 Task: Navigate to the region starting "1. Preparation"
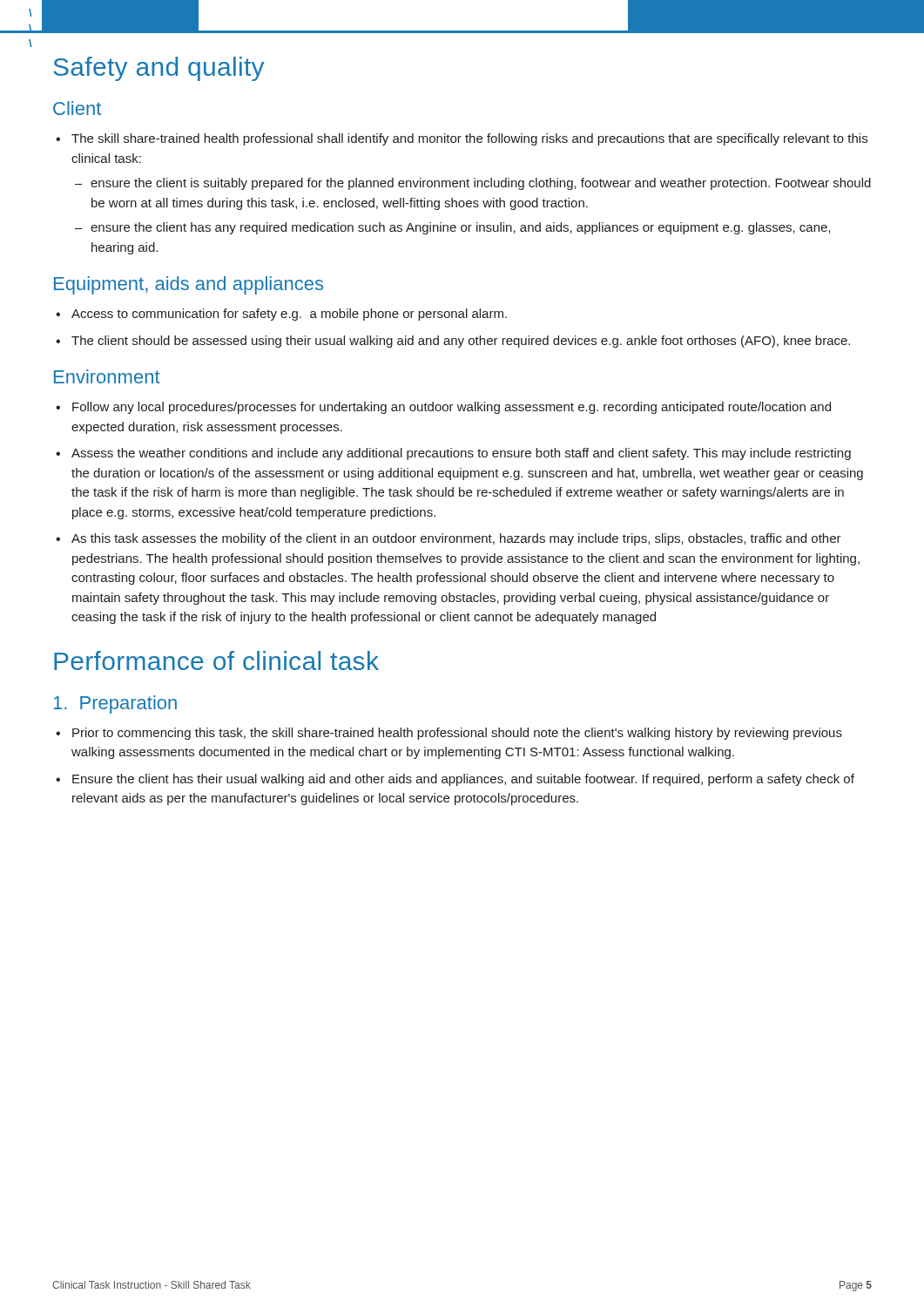tap(115, 704)
